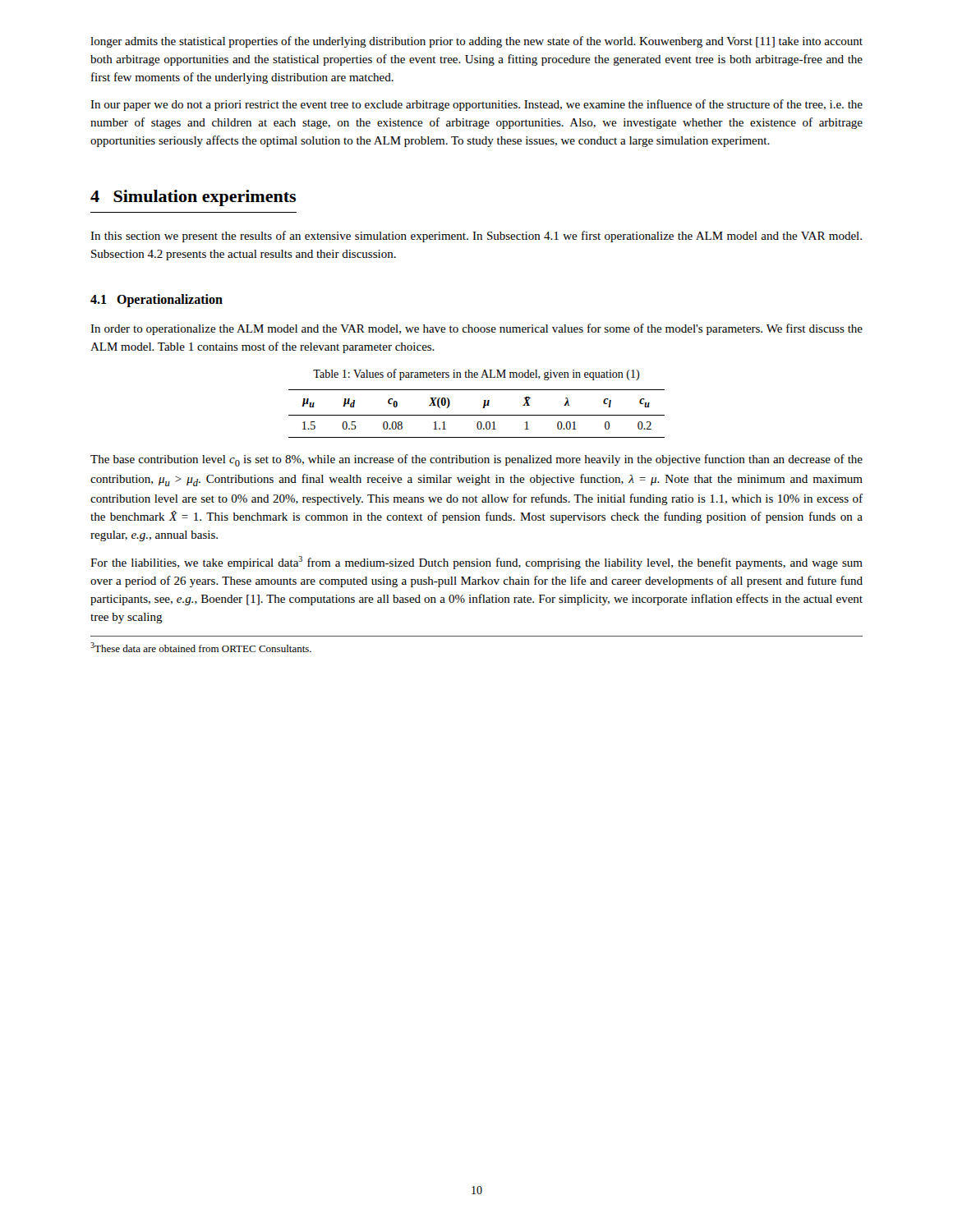Find "4 Simulation experiments" on this page
The width and height of the screenshot is (953, 1232).
coord(193,198)
